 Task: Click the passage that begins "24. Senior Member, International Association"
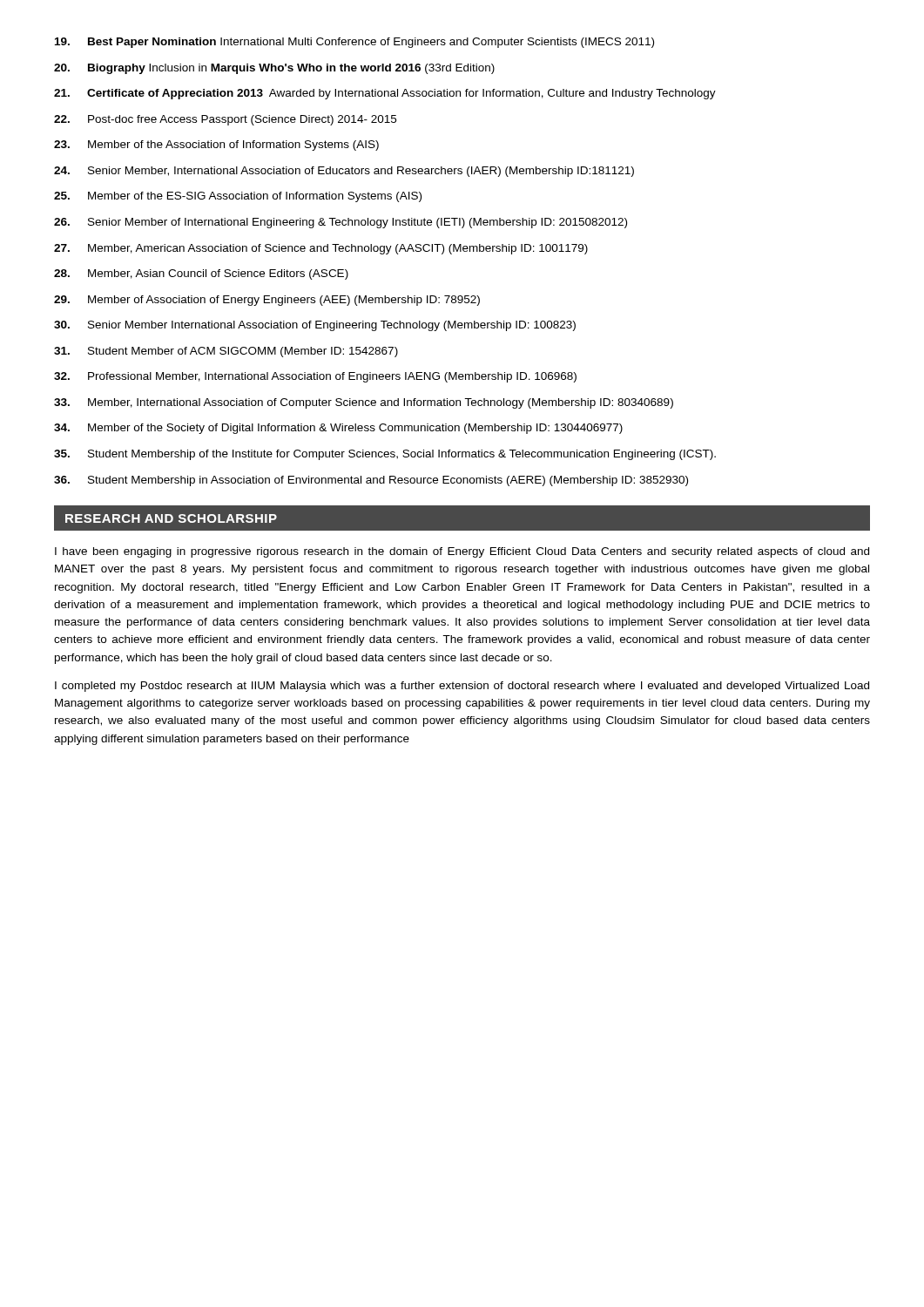(462, 170)
